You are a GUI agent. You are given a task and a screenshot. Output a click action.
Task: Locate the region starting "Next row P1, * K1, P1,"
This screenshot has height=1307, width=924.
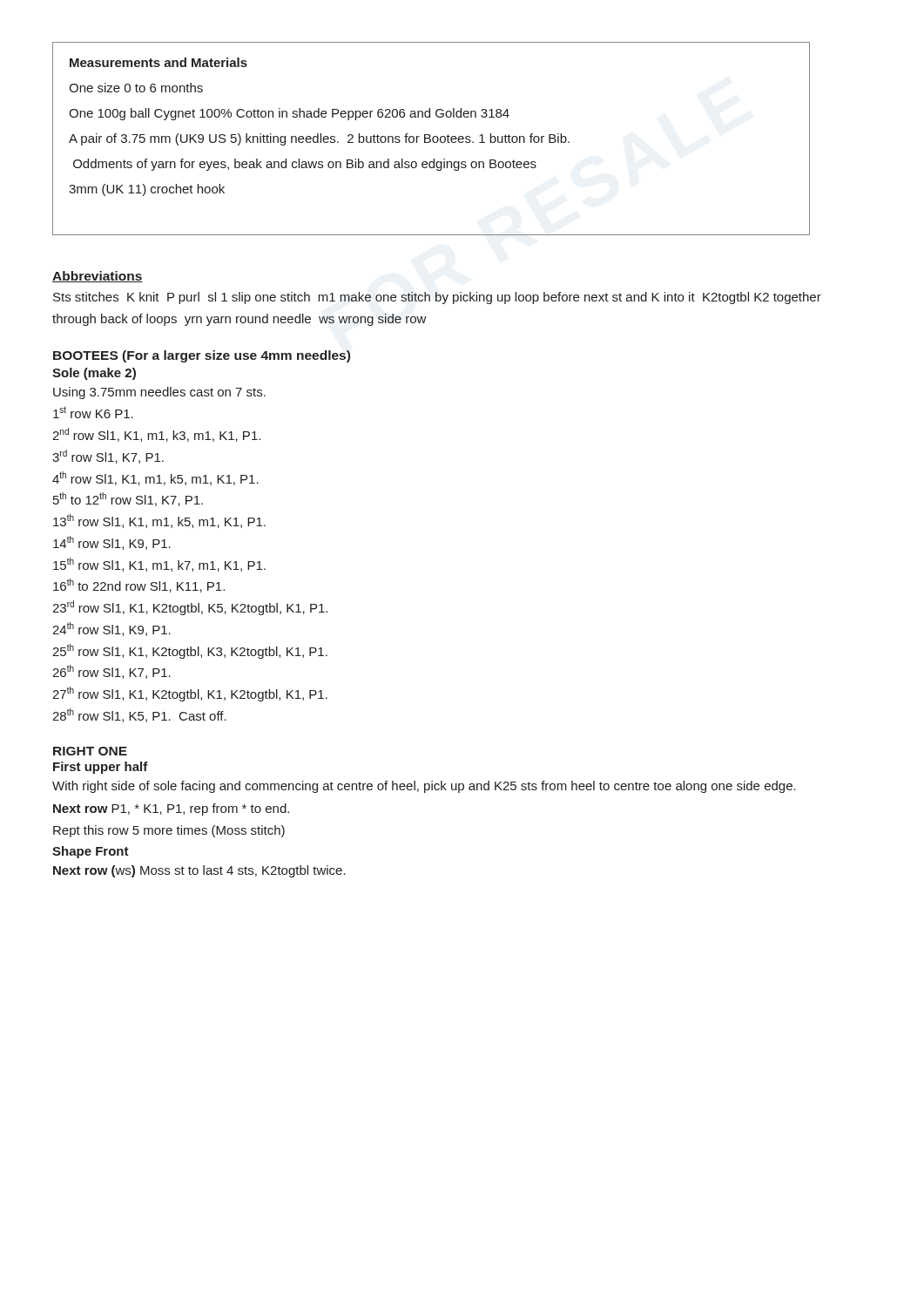point(171,808)
